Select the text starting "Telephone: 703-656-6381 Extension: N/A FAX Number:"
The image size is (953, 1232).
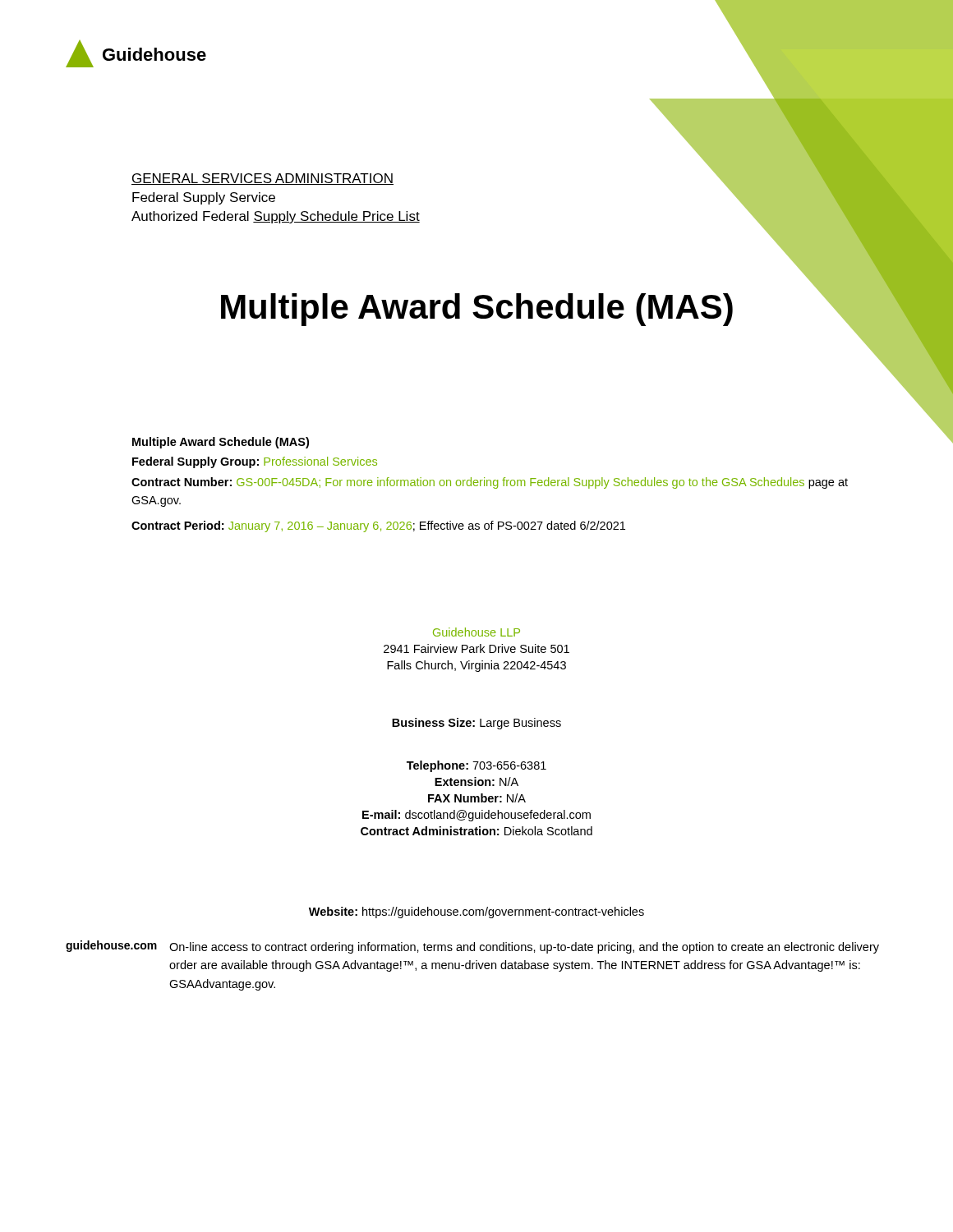tap(476, 798)
